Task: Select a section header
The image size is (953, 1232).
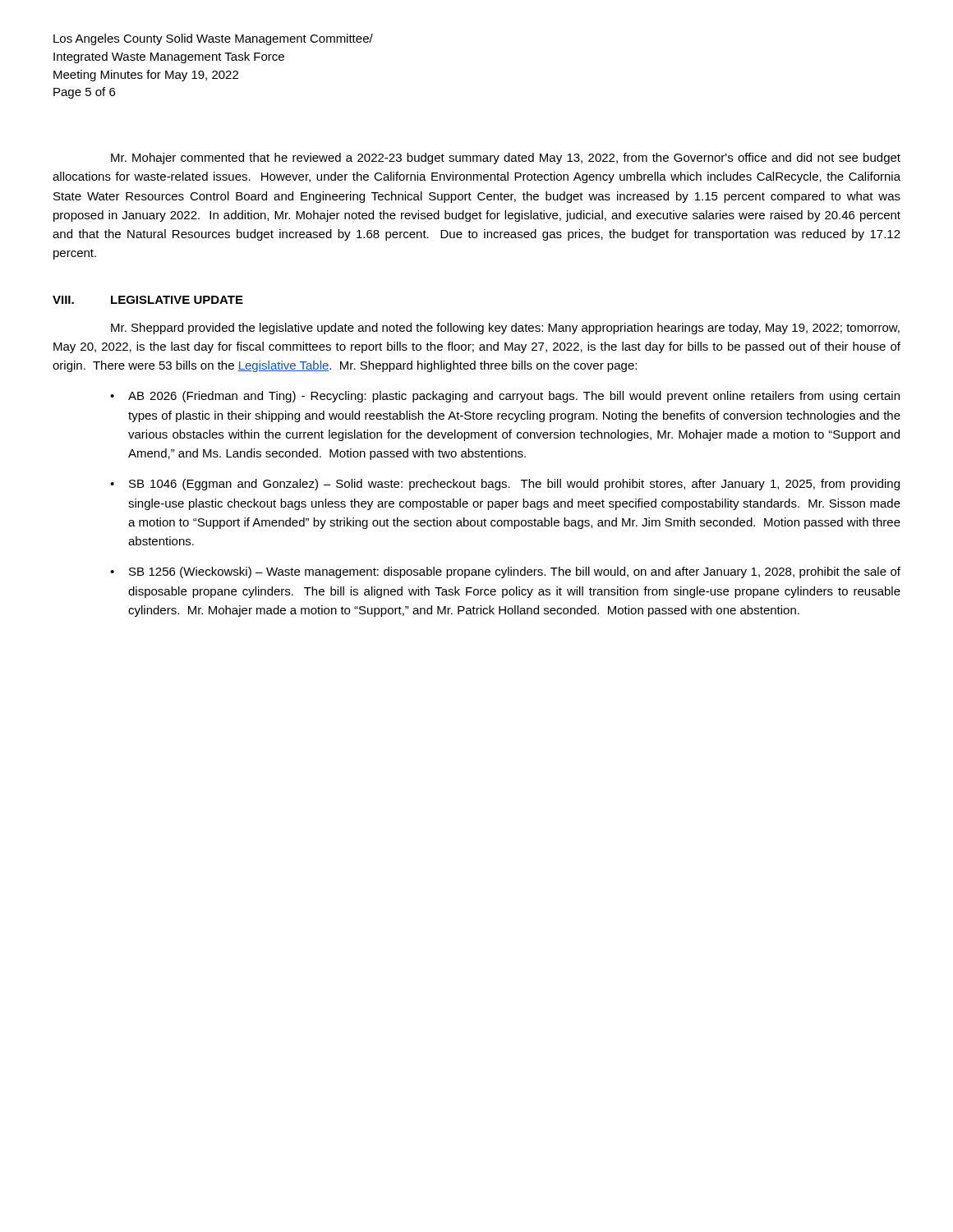Action: [148, 299]
